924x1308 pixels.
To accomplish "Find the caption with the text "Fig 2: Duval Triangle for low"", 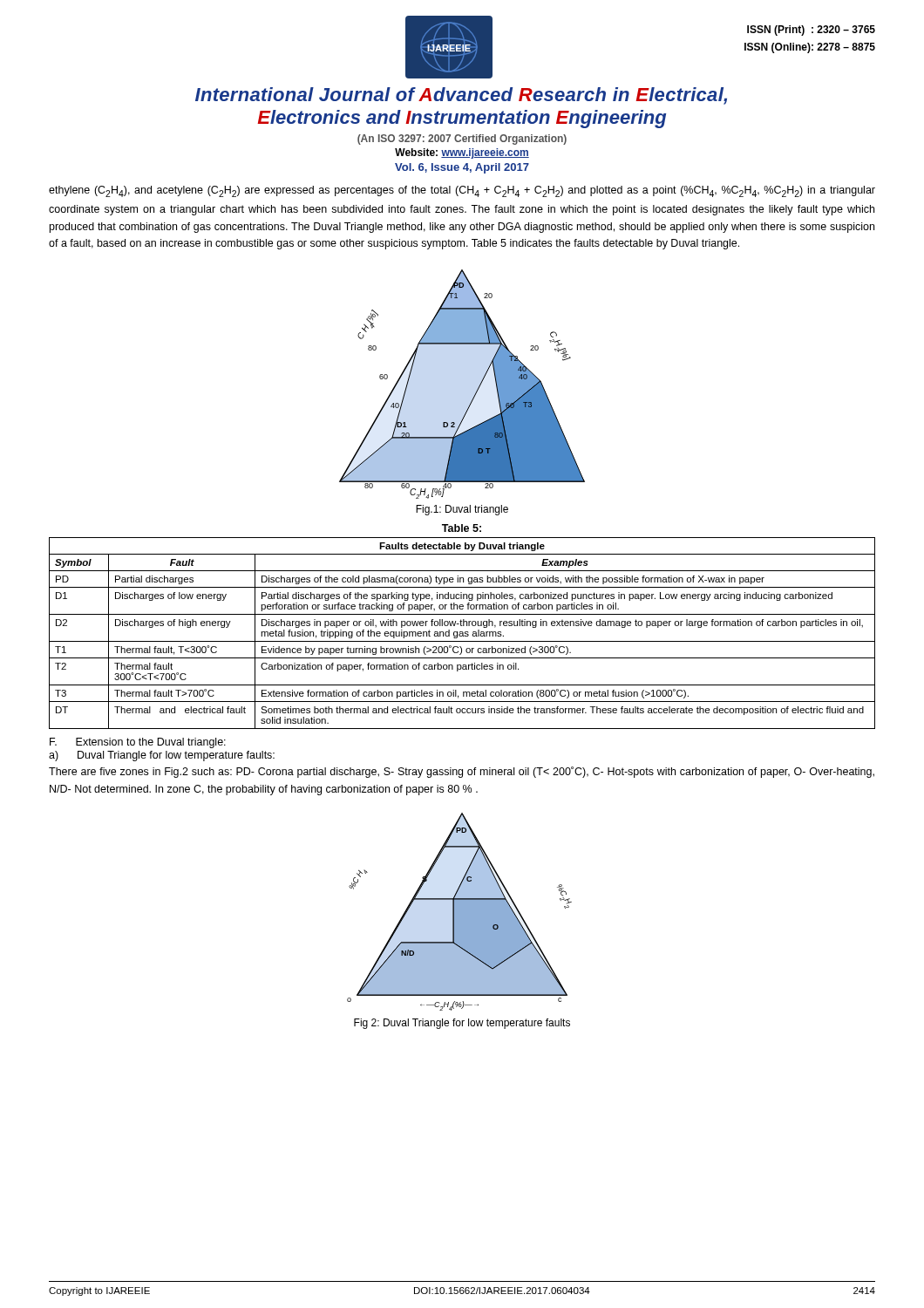I will pyautogui.click(x=462, y=1023).
